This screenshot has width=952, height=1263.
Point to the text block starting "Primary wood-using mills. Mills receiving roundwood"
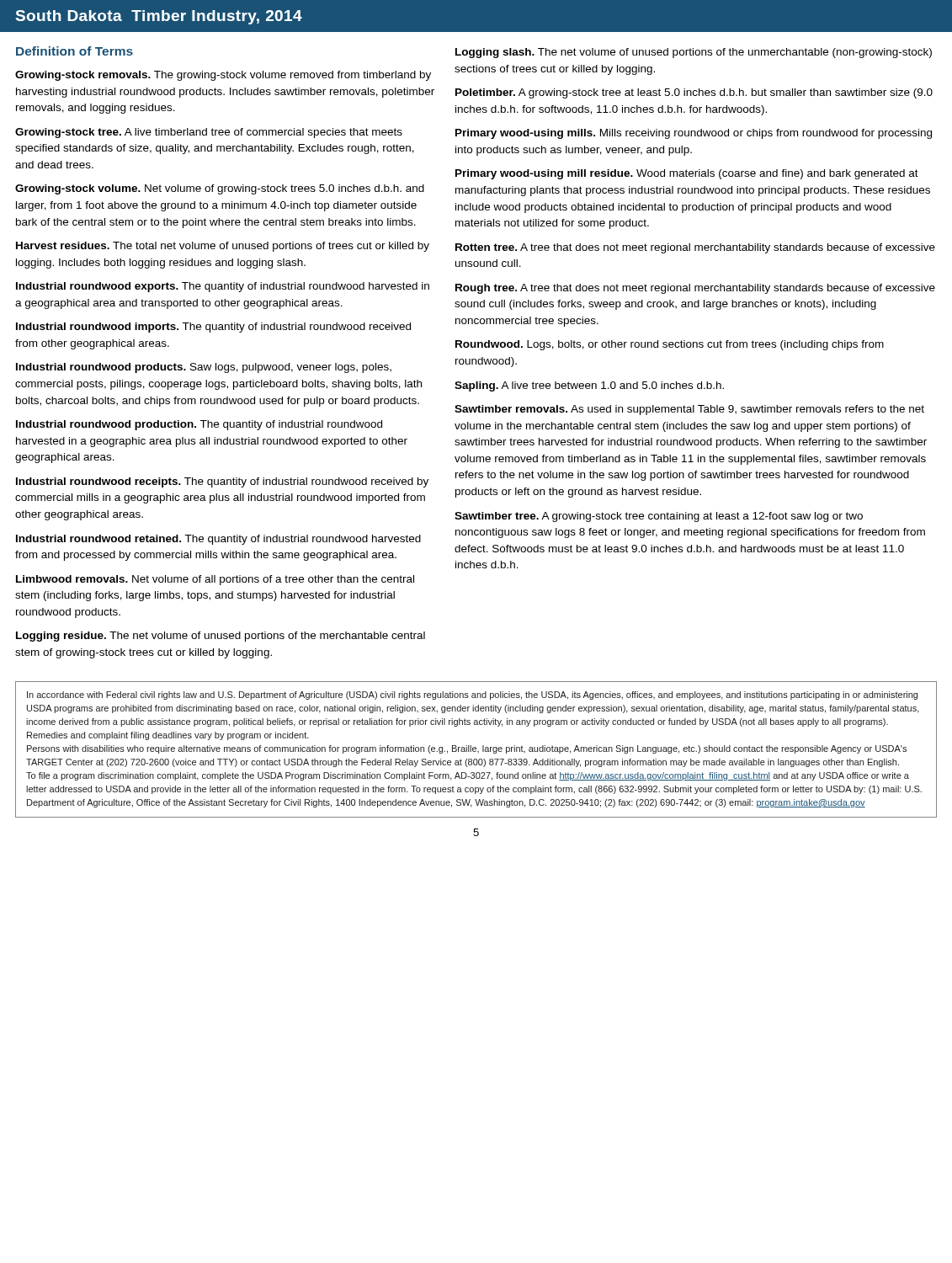[696, 141]
